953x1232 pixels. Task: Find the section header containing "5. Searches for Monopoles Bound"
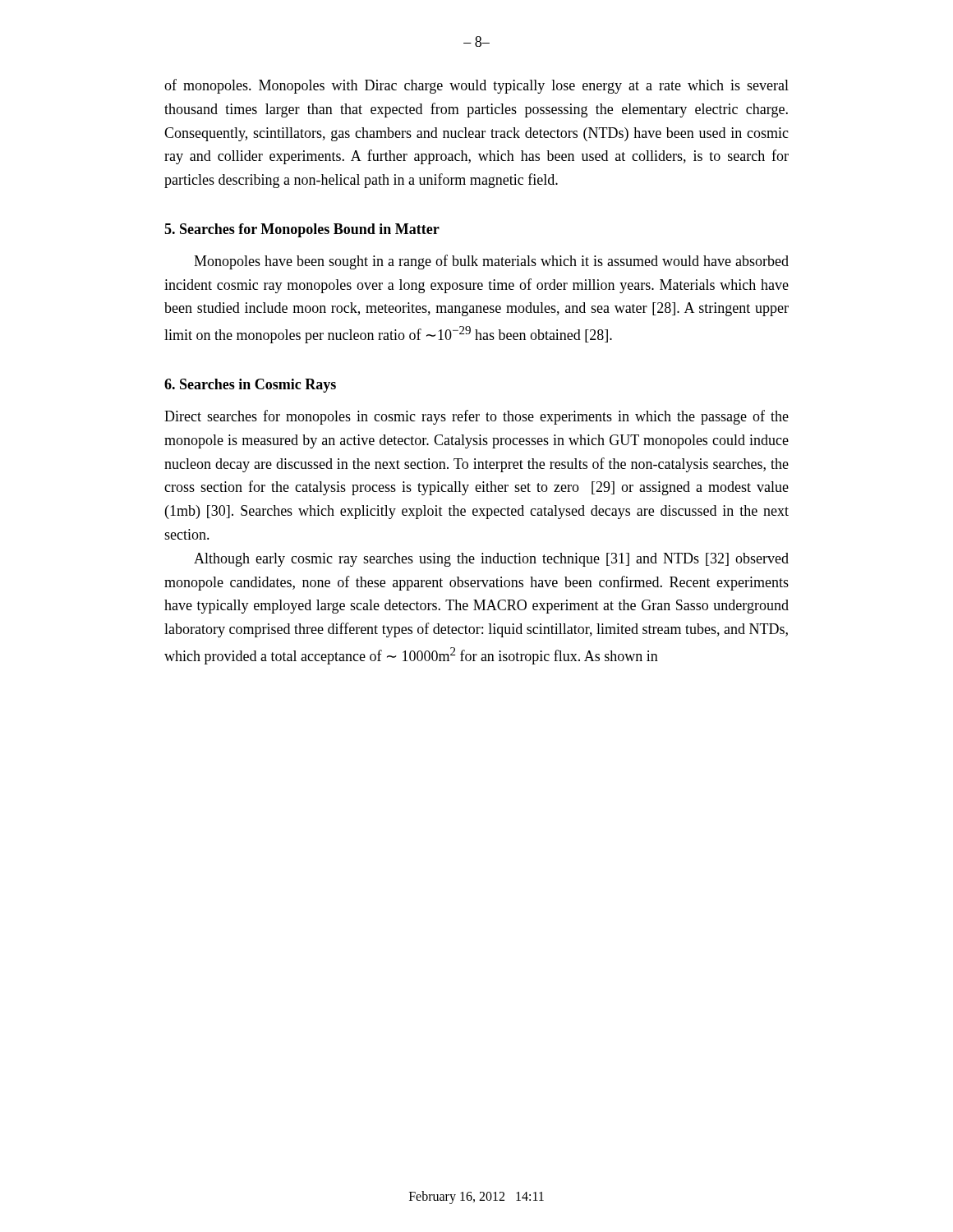pyautogui.click(x=302, y=229)
